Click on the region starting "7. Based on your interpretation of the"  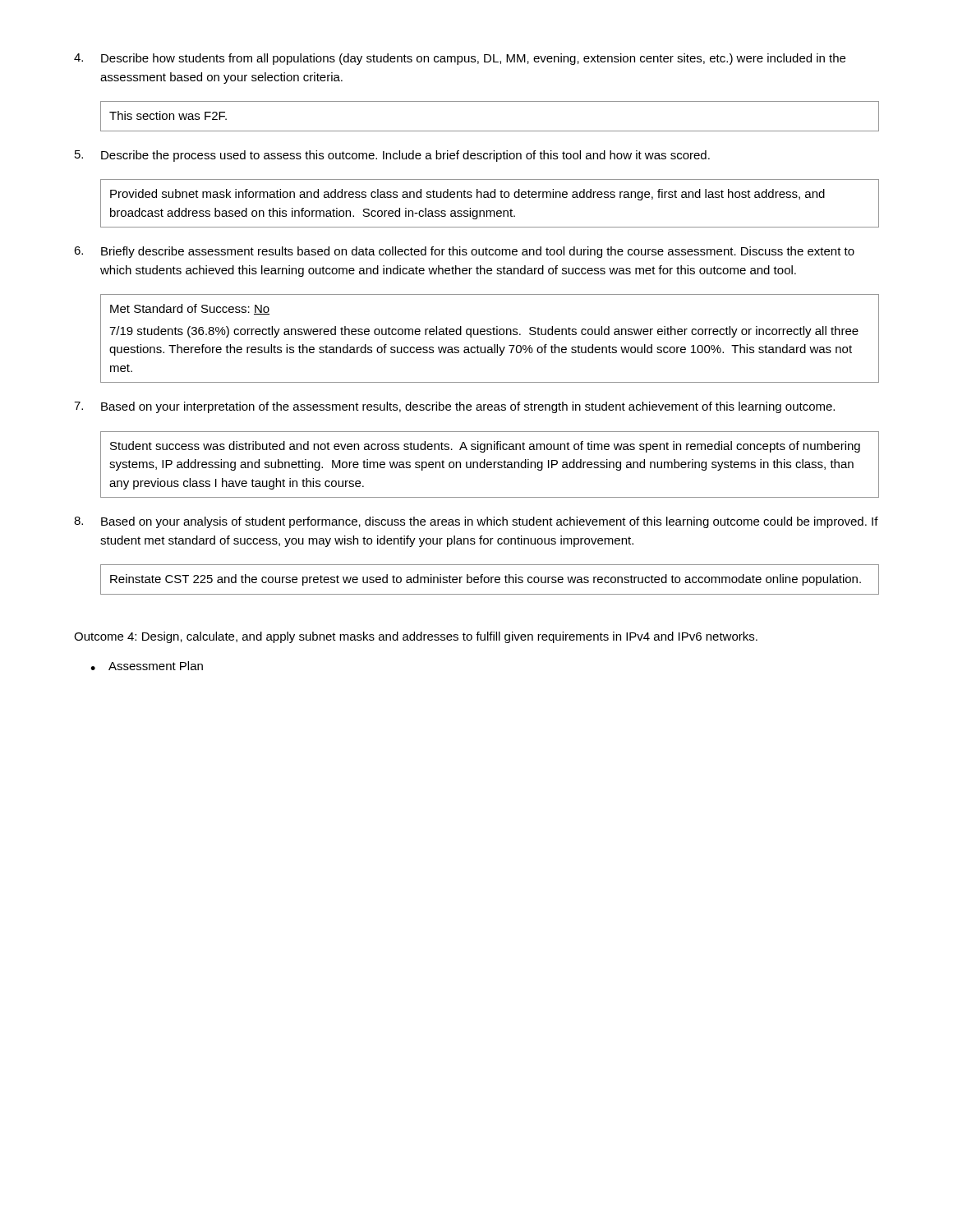[476, 407]
